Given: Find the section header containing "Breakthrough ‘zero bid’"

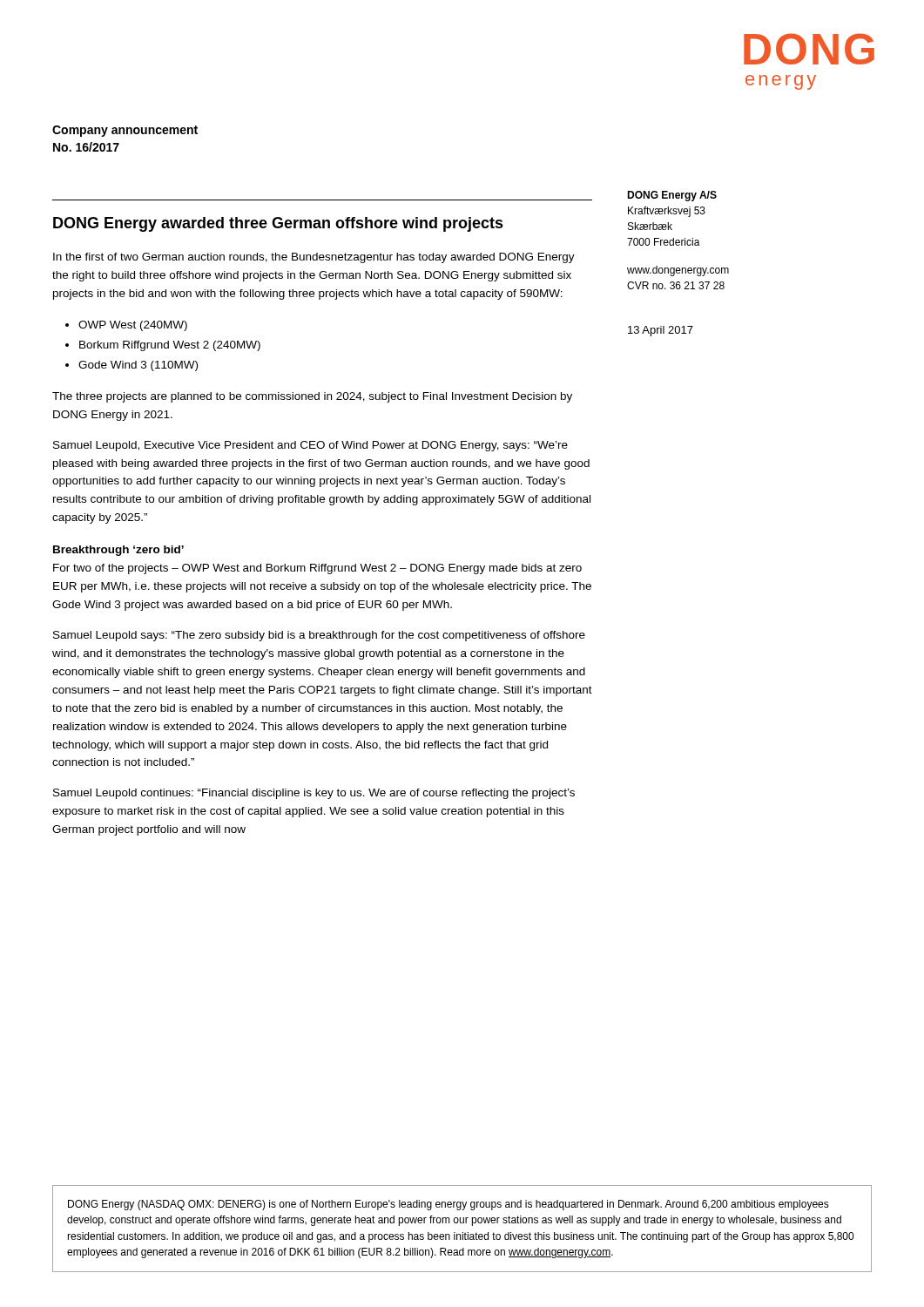Looking at the screenshot, I should point(118,550).
